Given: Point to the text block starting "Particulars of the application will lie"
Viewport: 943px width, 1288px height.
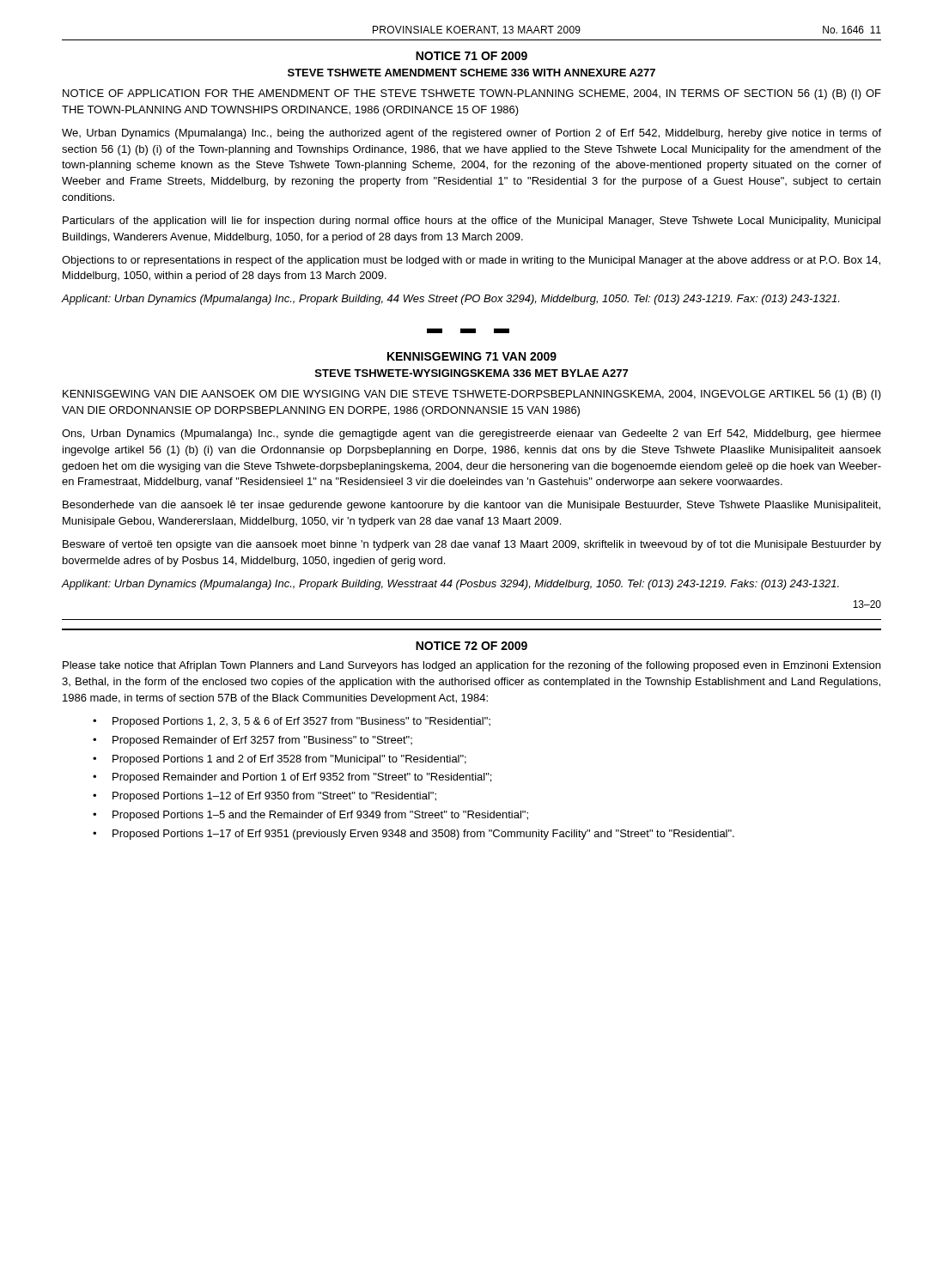Looking at the screenshot, I should click(472, 228).
